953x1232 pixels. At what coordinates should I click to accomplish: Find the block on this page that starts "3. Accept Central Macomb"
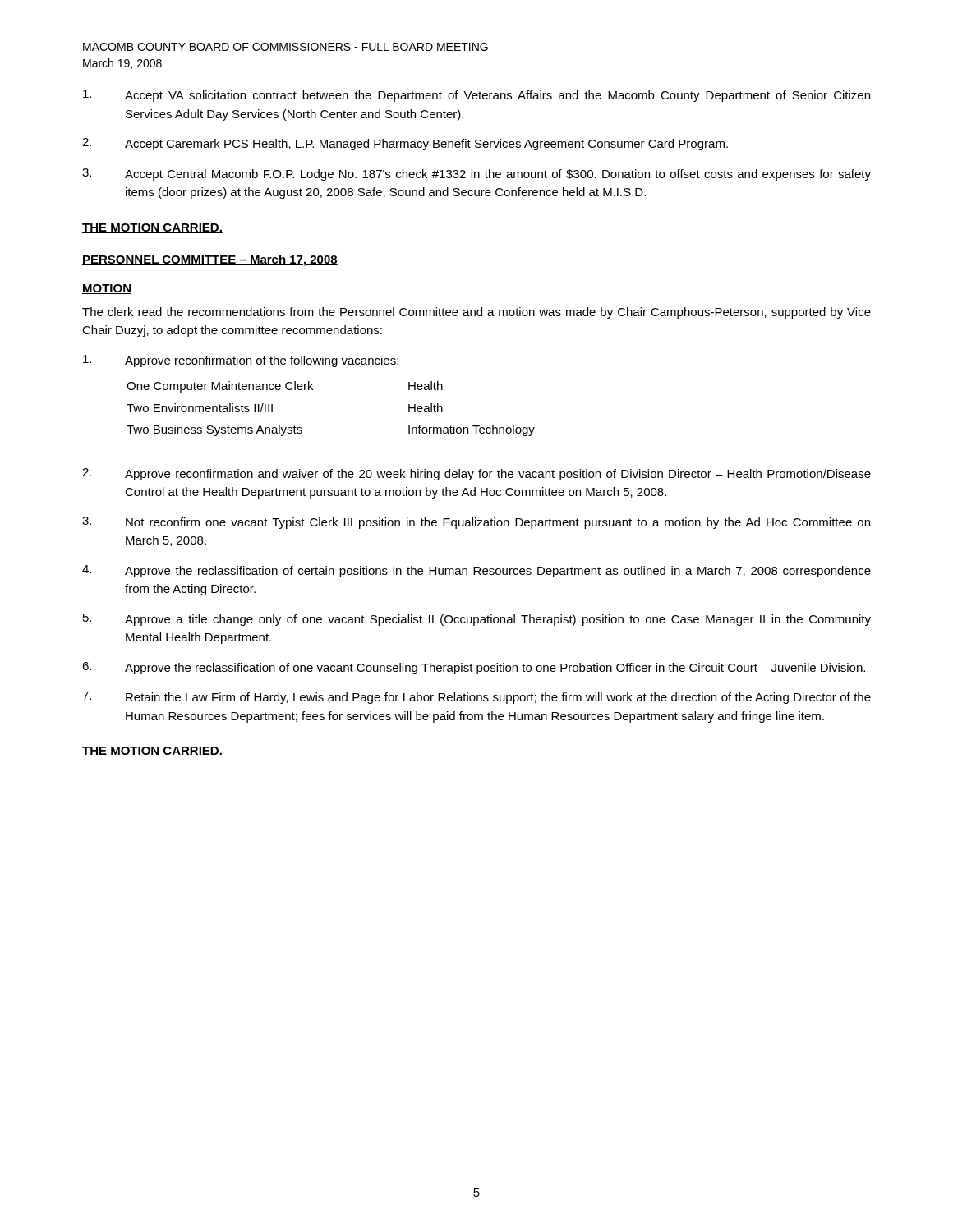pyautogui.click(x=476, y=183)
